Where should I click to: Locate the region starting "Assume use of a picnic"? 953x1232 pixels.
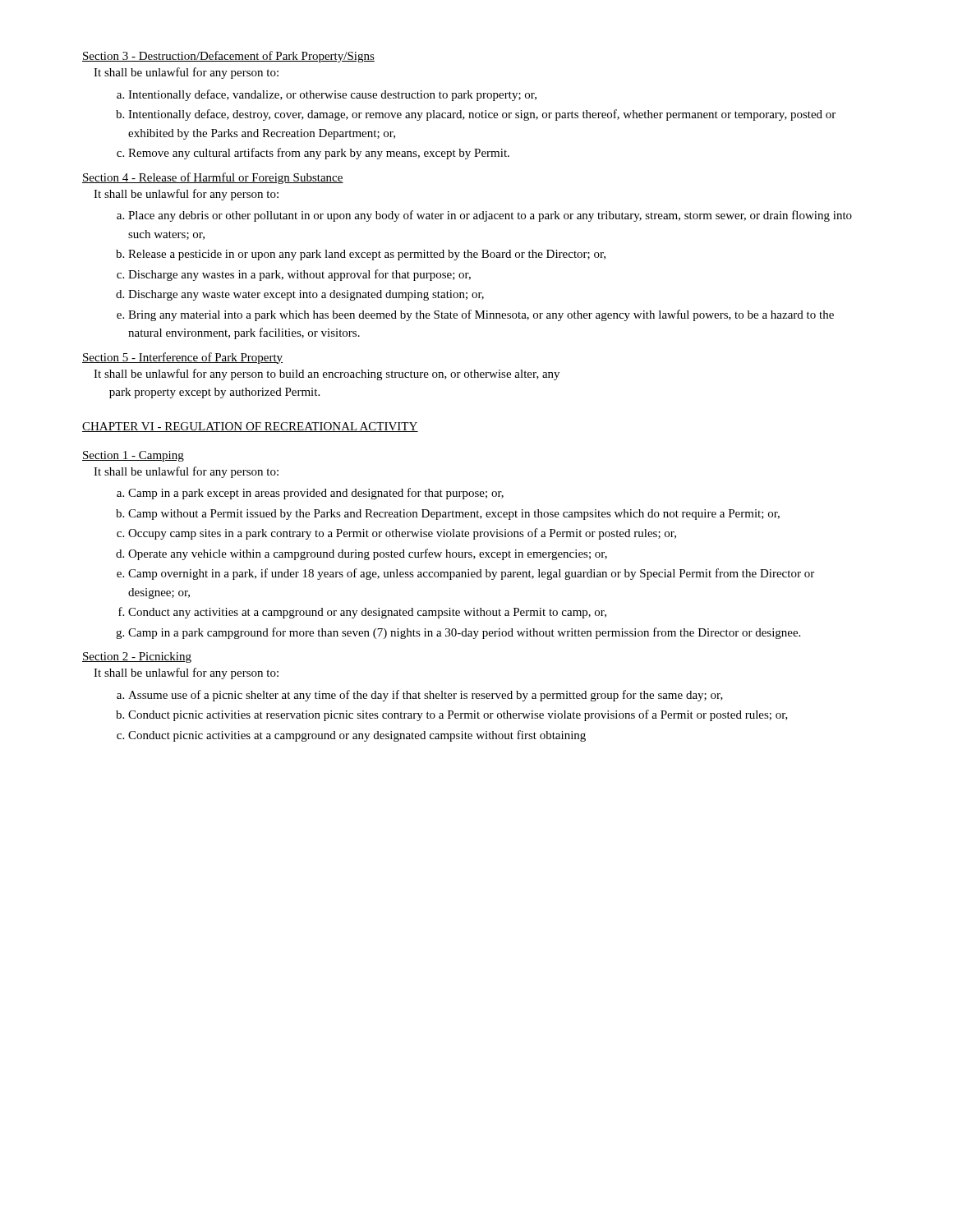[x=426, y=694]
